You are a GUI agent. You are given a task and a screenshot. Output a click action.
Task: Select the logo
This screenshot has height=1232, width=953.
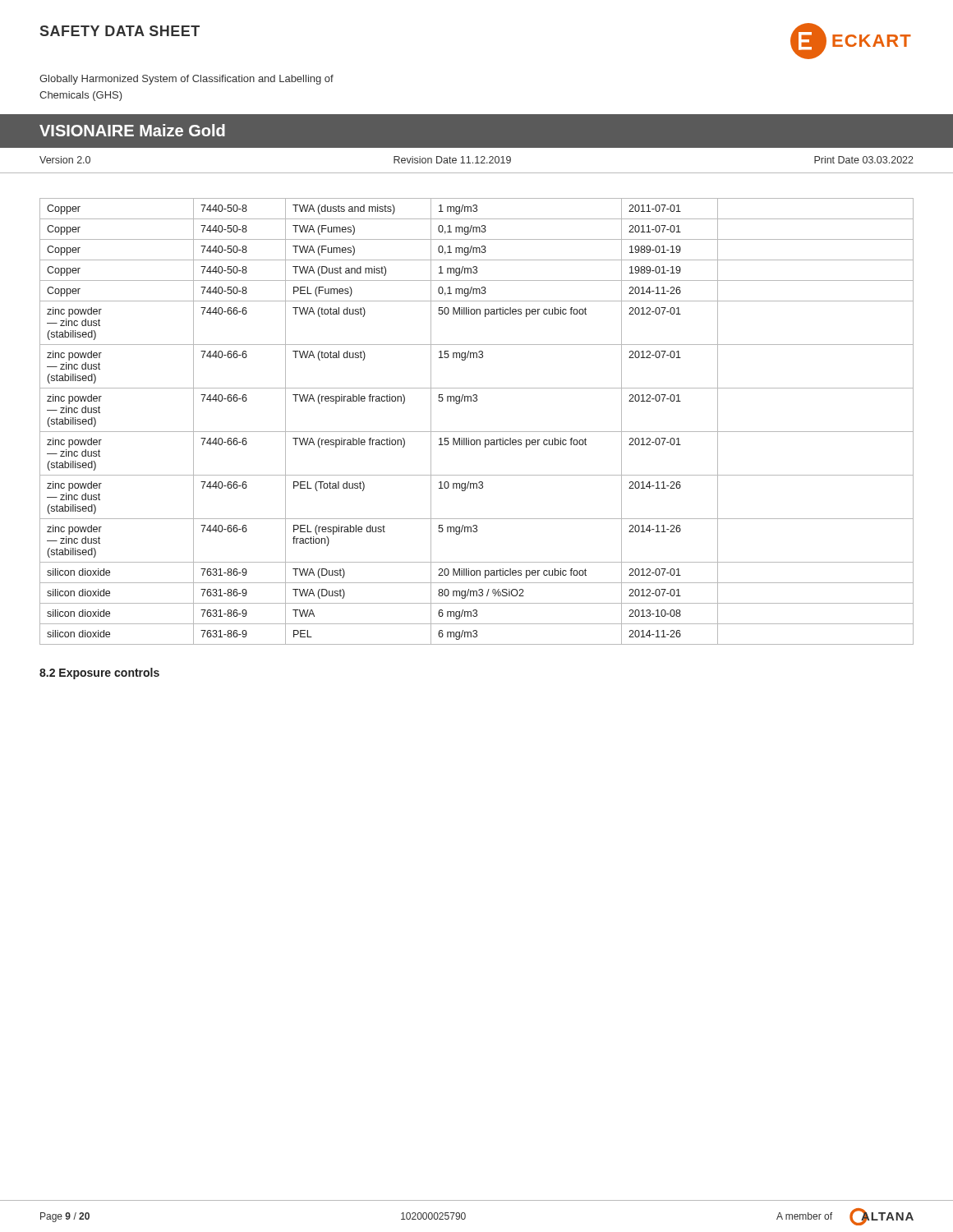(852, 43)
